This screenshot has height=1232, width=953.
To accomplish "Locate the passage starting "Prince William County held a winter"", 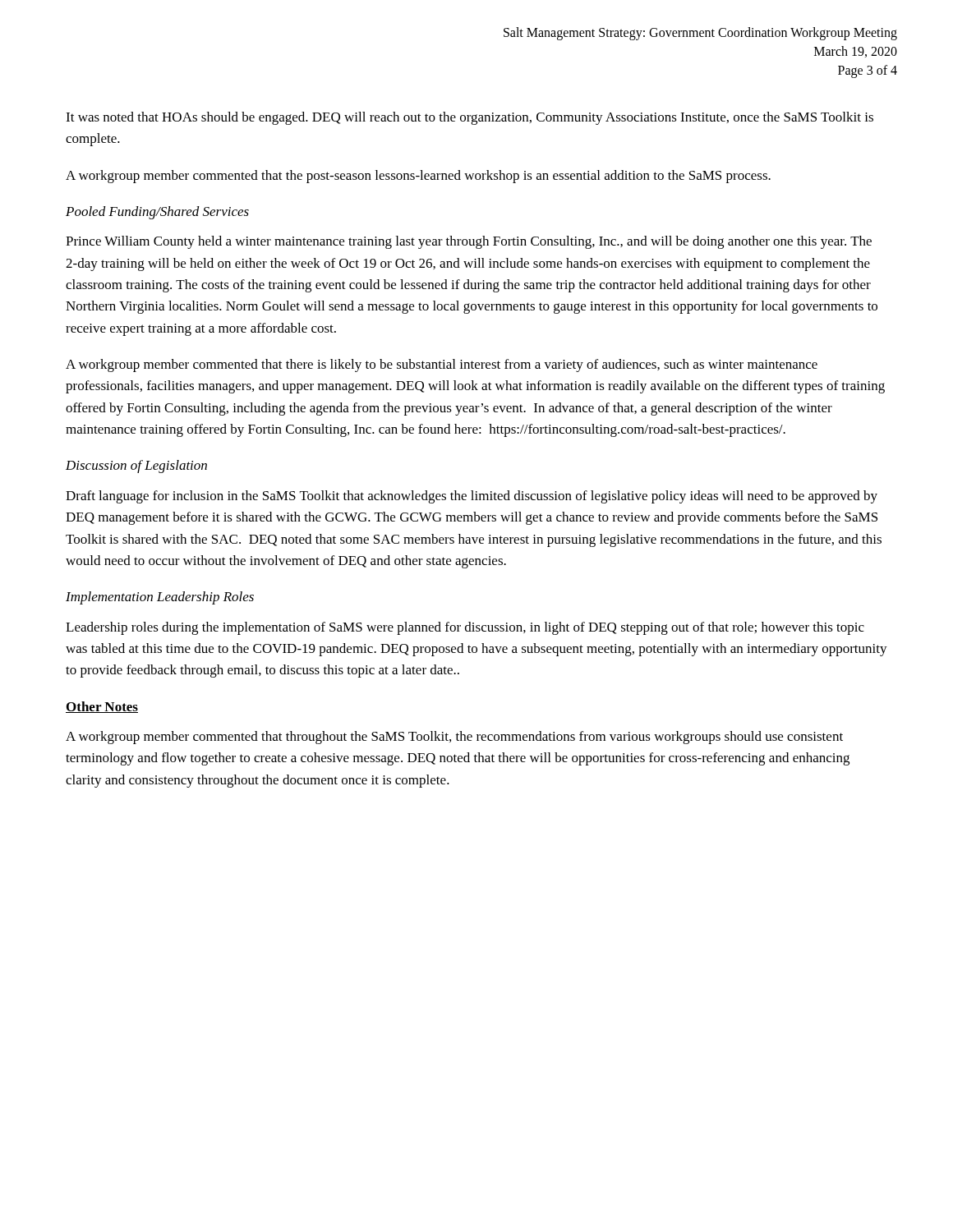I will [x=472, y=285].
